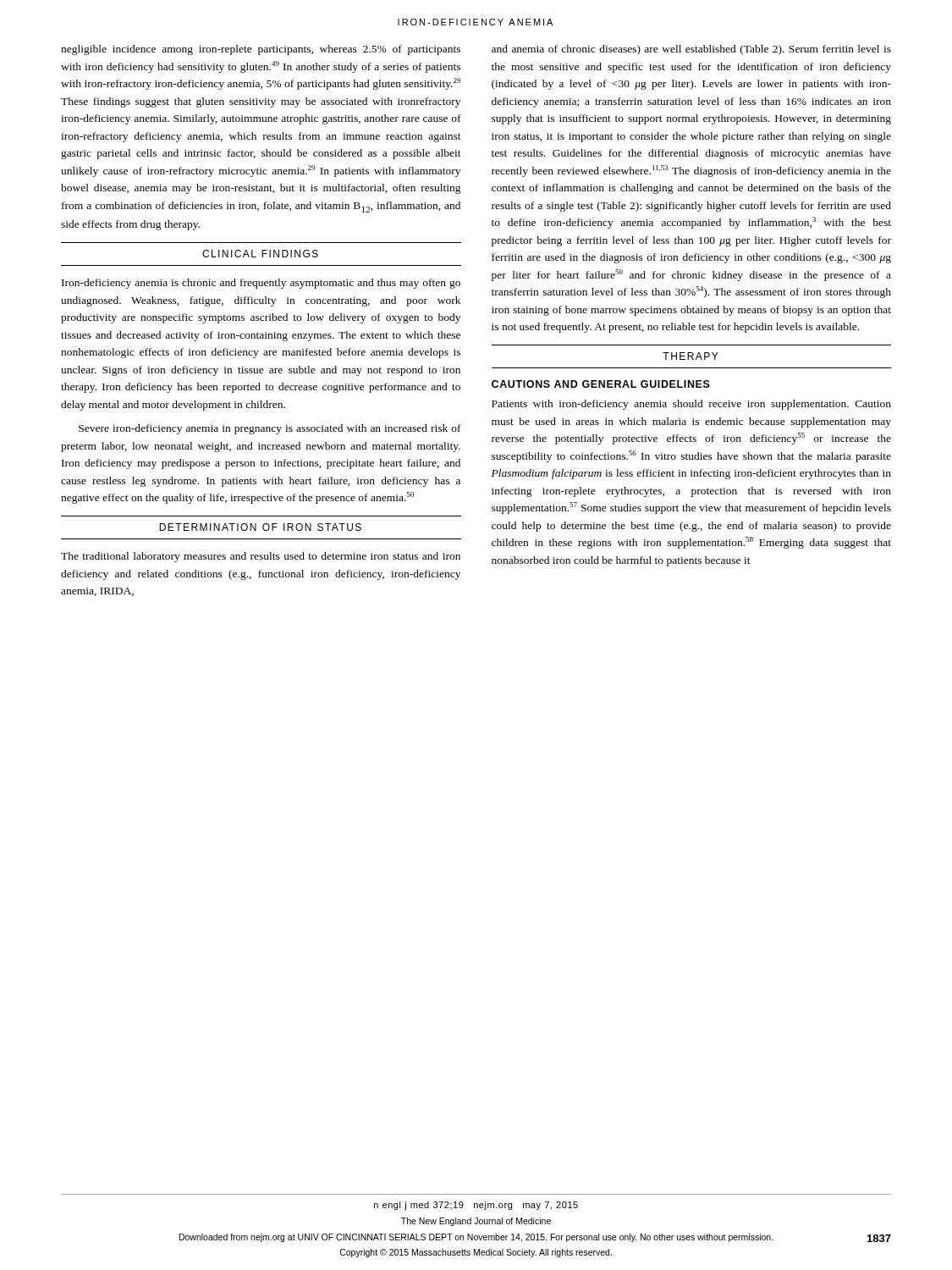The image size is (952, 1270).
Task: Locate the text starting "The traditional laboratory measures and results"
Action: (261, 574)
